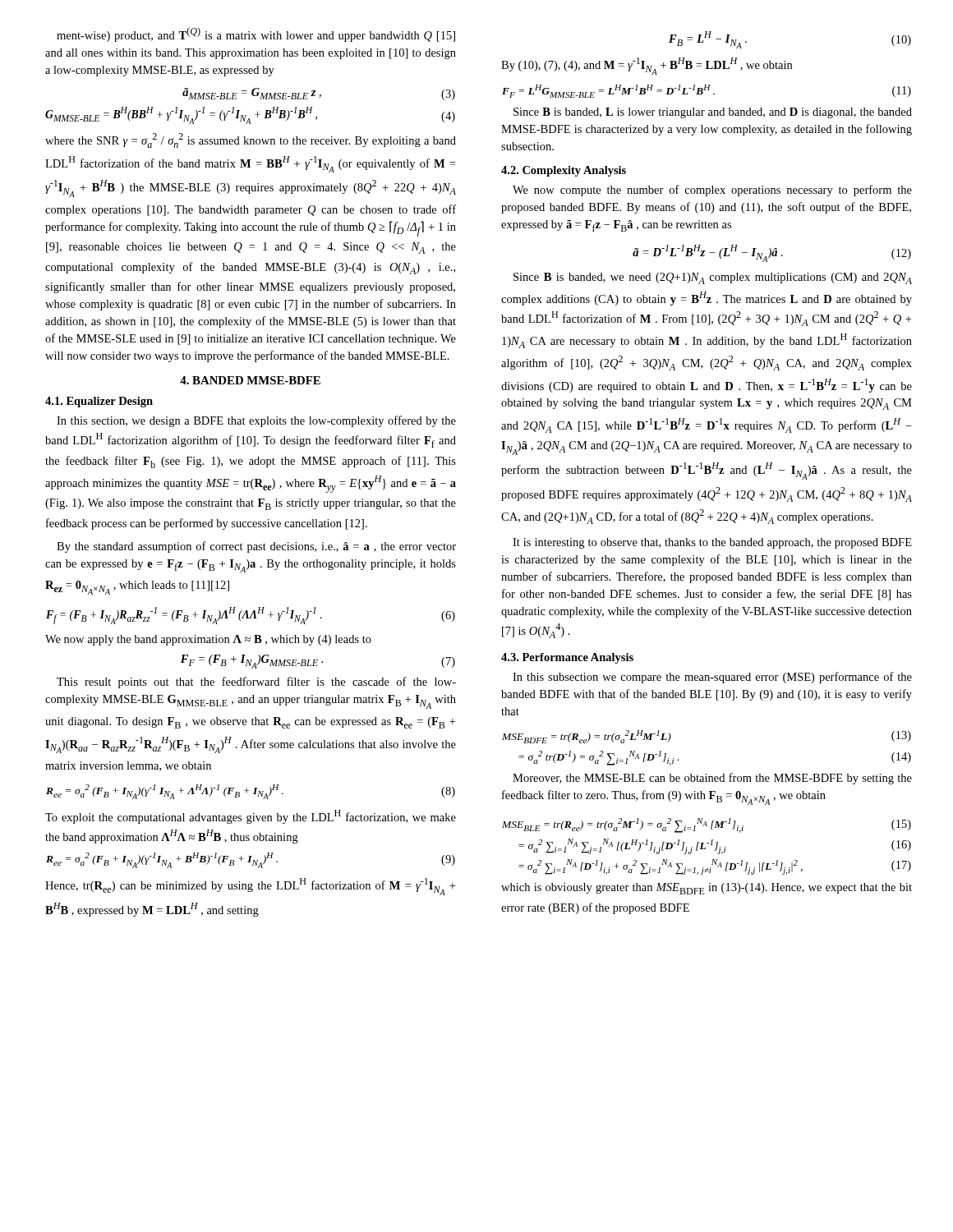
Task: Where is the formula that starts "MSEBLE = tr(Ree) = tr(σa2M-1) ="?
Action: [707, 824]
